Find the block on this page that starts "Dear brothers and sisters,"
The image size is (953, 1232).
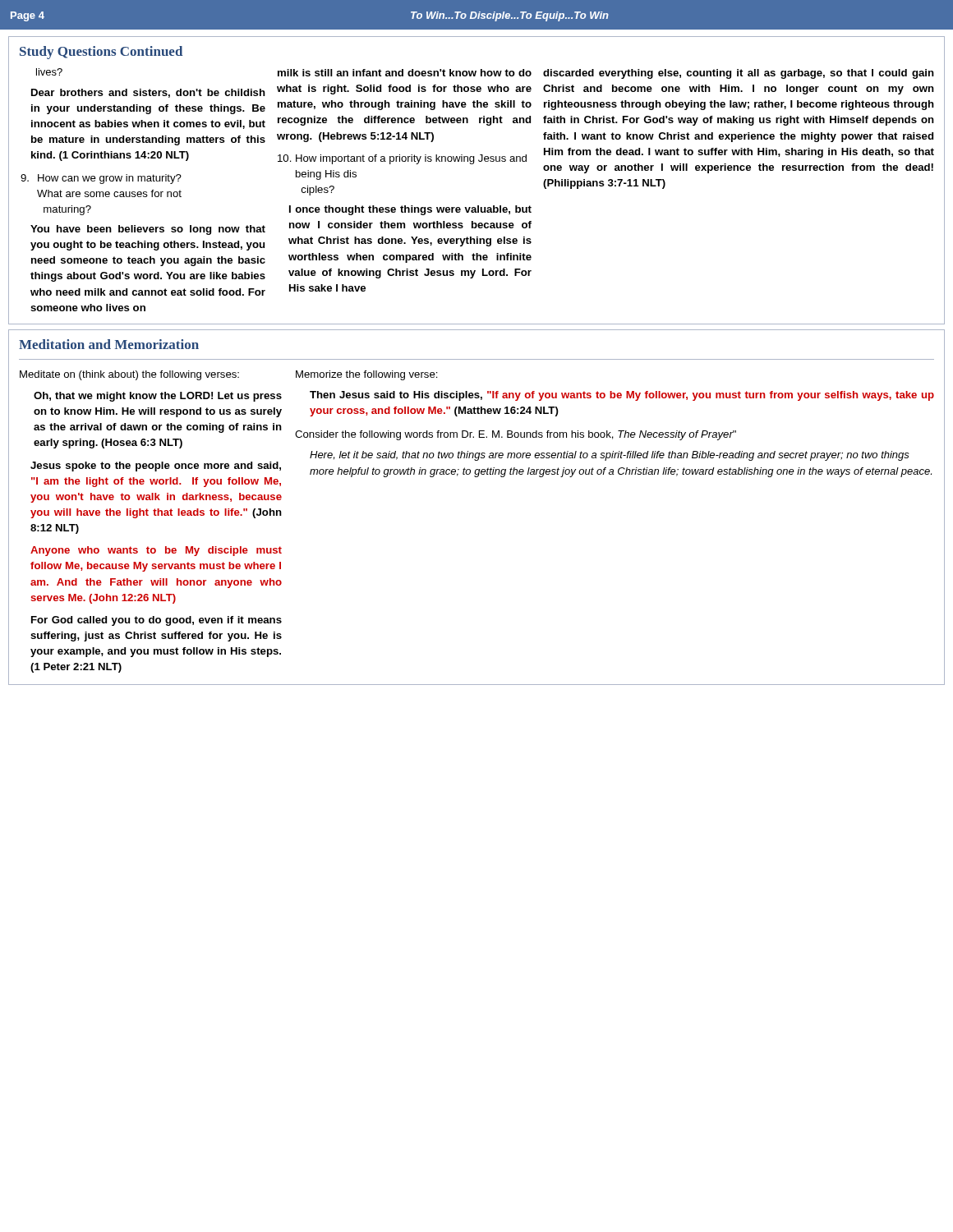coord(148,124)
